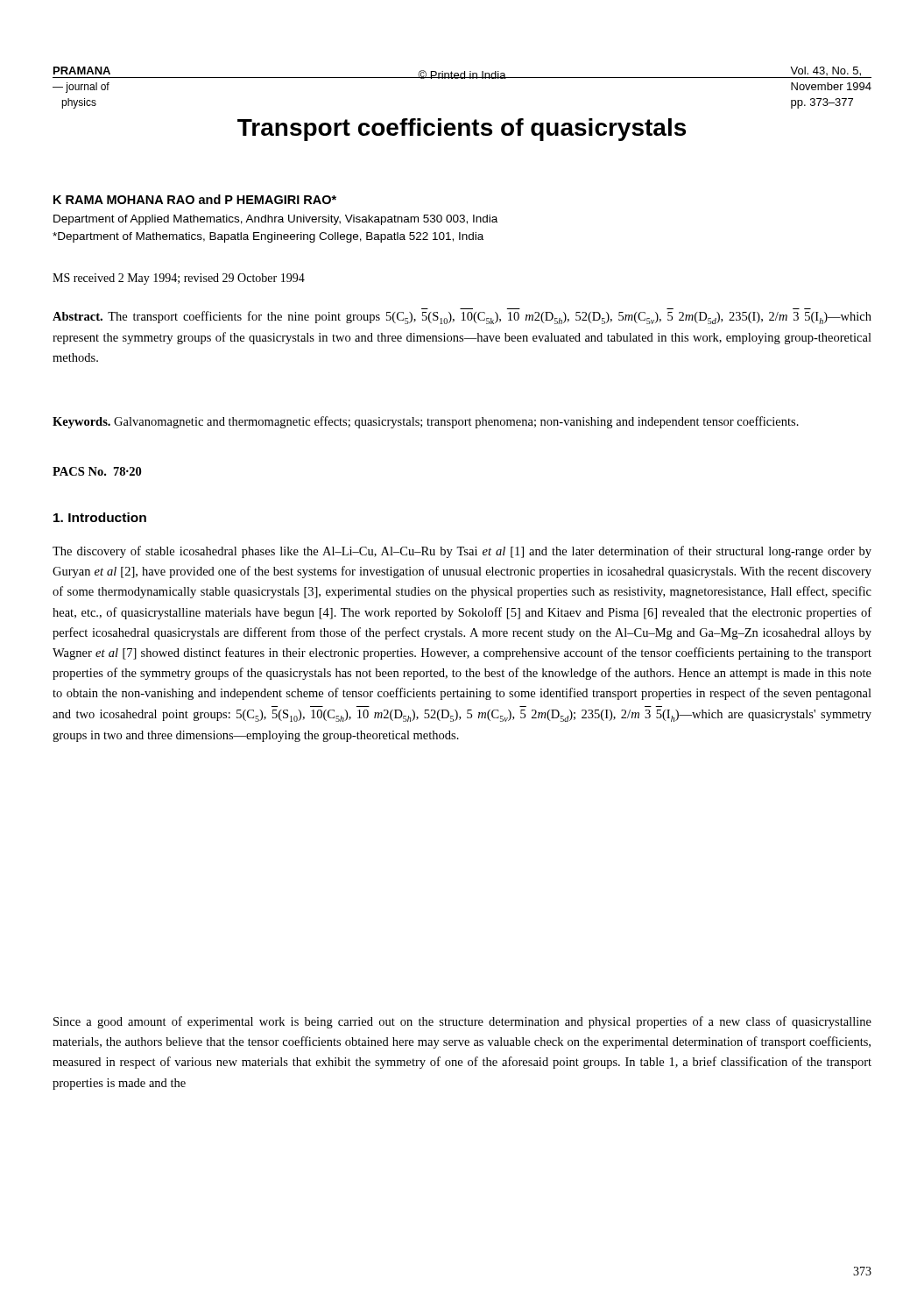Locate the region starting "1. Introduction"
Screen dimensions: 1314x924
(x=100, y=517)
